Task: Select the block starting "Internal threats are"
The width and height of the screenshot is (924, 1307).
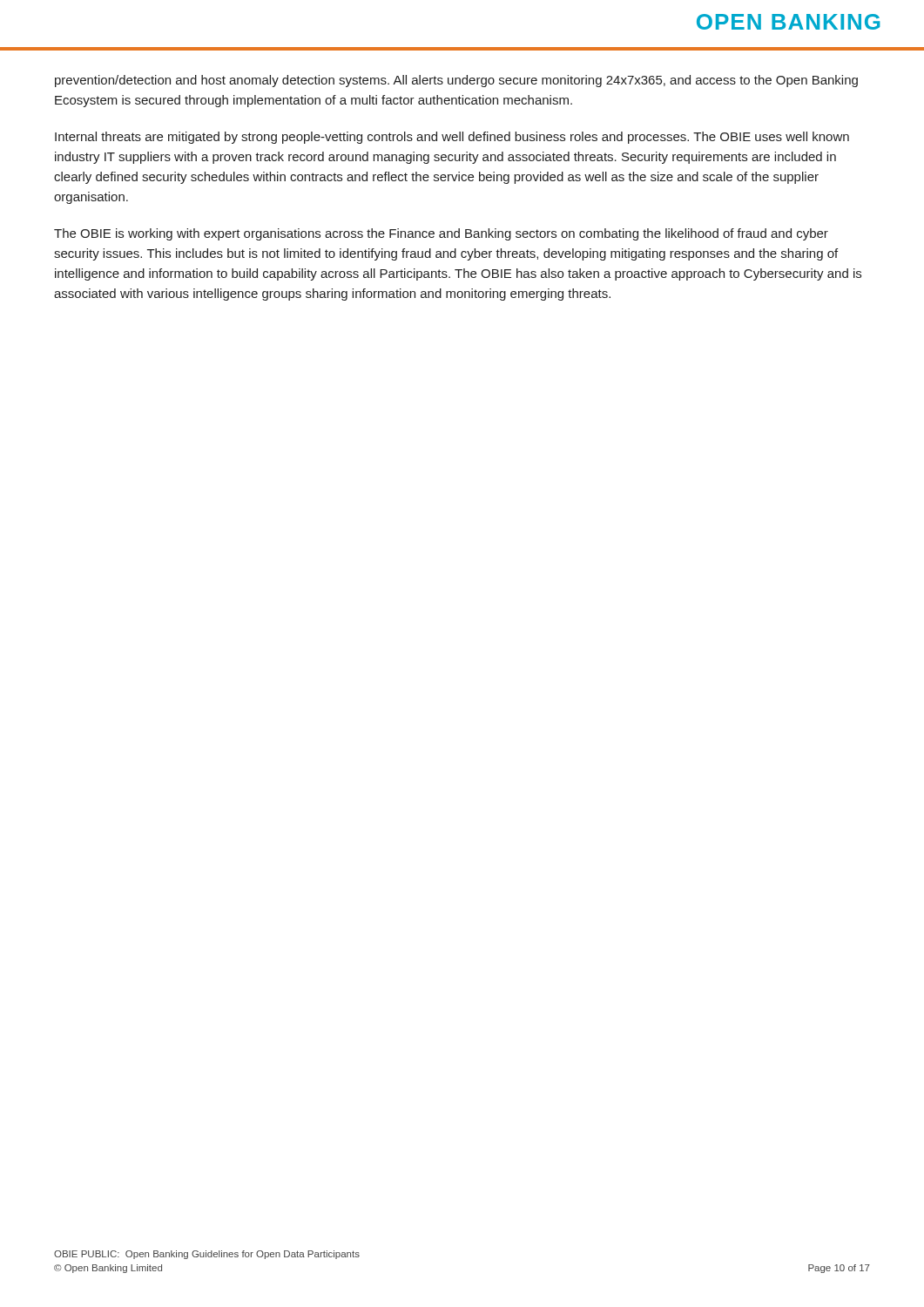Action: (x=462, y=166)
